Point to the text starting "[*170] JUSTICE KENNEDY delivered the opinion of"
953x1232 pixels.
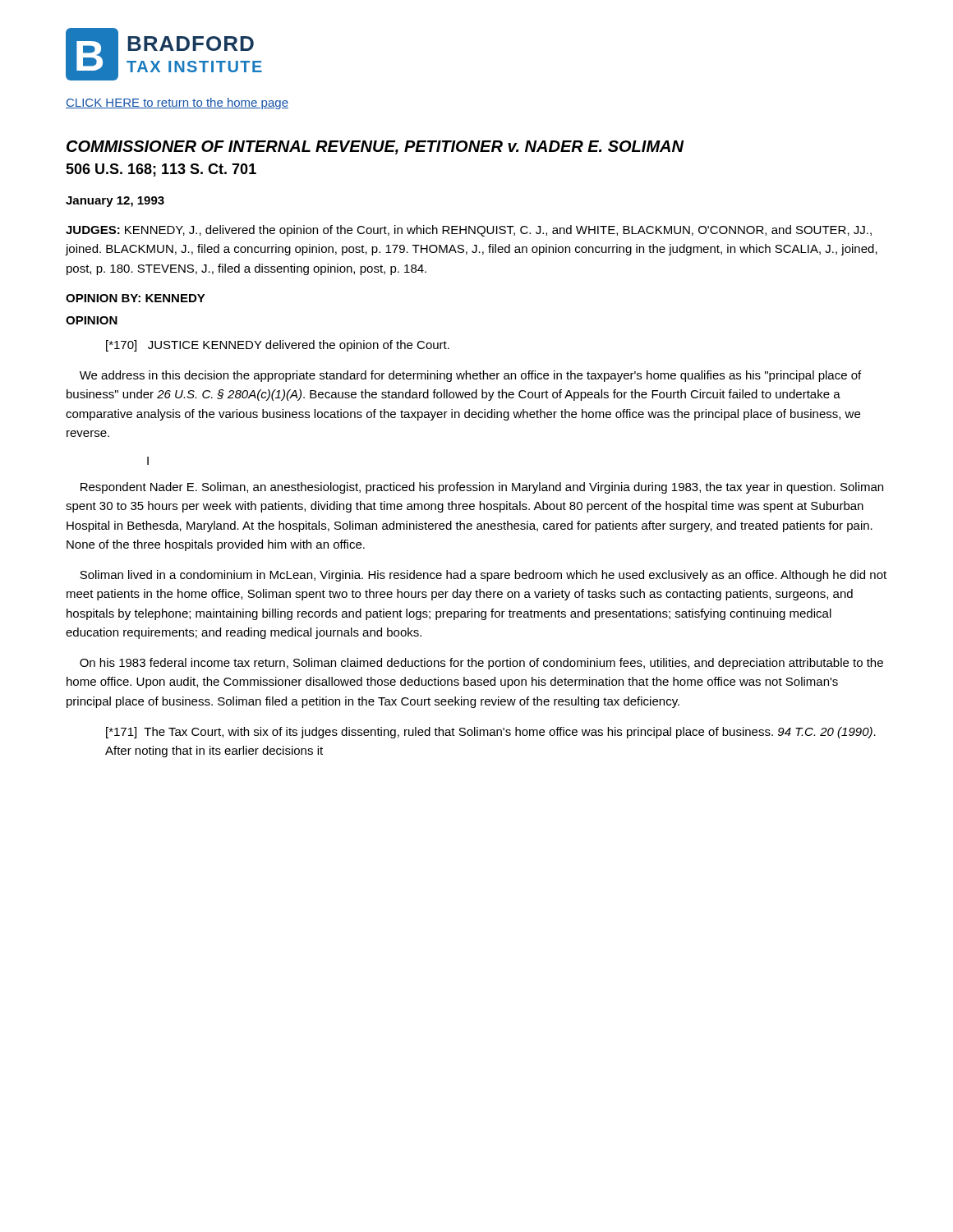(278, 344)
